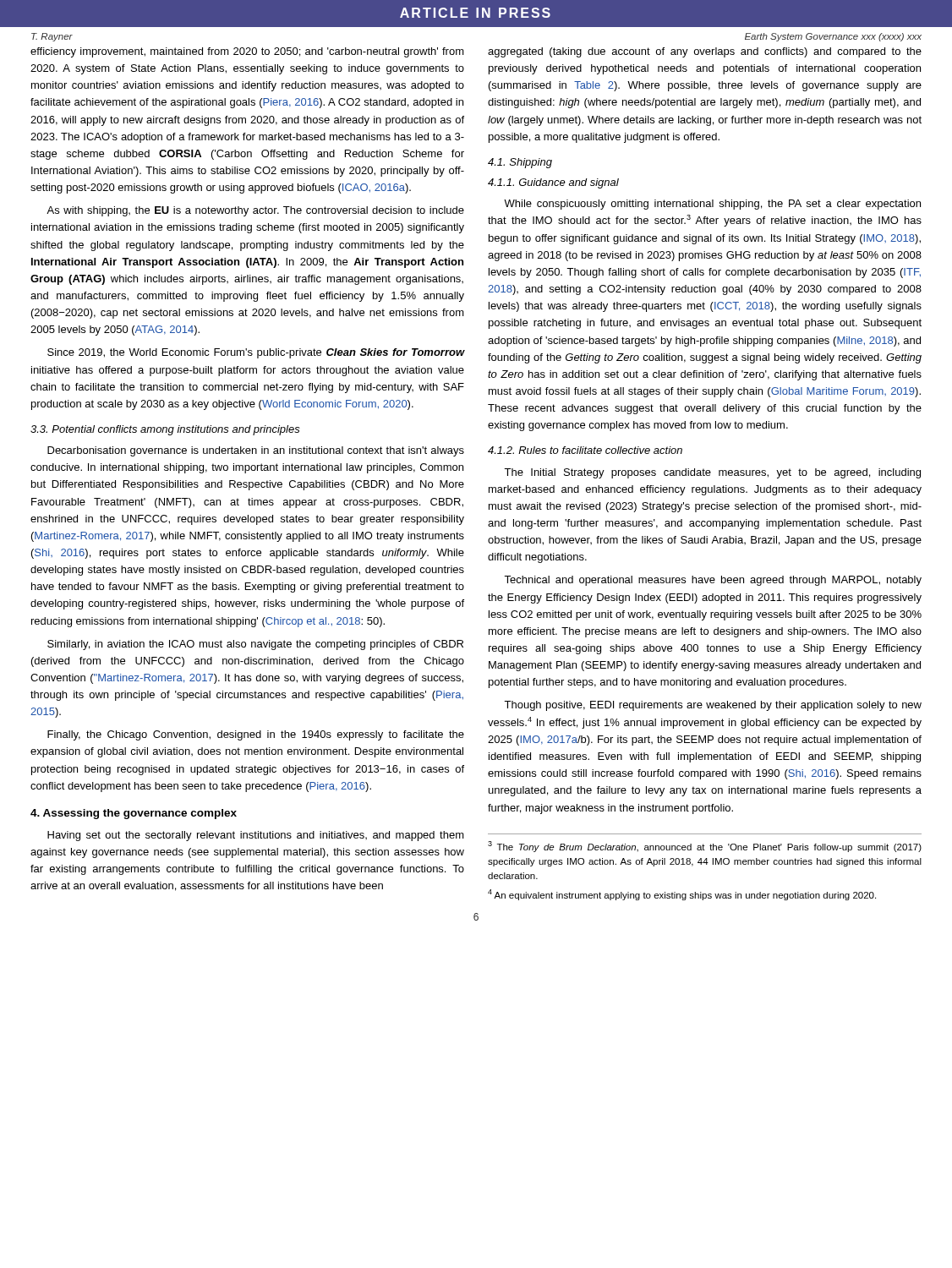Image resolution: width=952 pixels, height=1268 pixels.
Task: Find the region starting "4.1.2. Rules to facilitate collective action"
Action: click(585, 450)
